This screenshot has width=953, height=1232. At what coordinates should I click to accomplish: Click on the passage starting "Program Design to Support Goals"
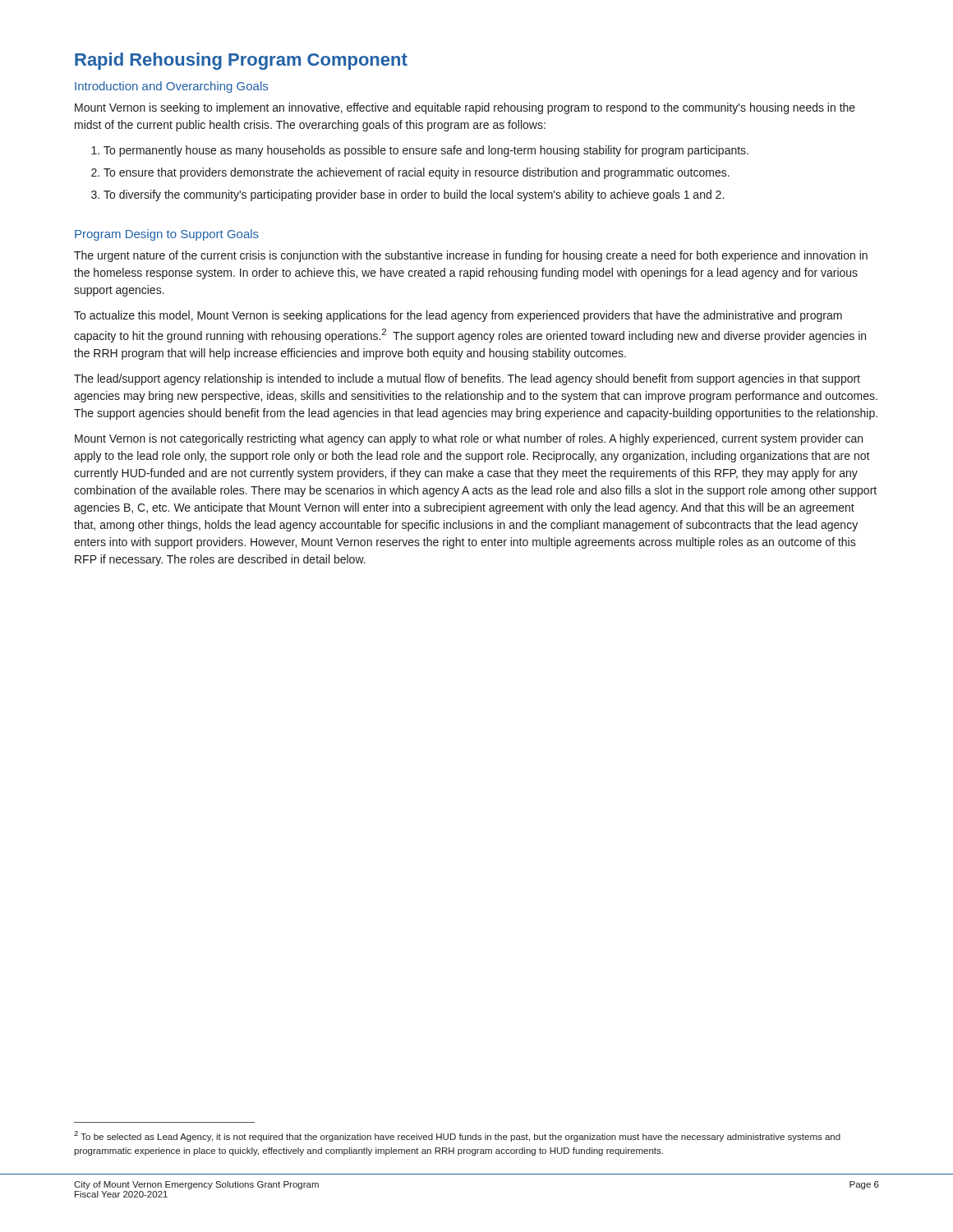click(x=167, y=235)
